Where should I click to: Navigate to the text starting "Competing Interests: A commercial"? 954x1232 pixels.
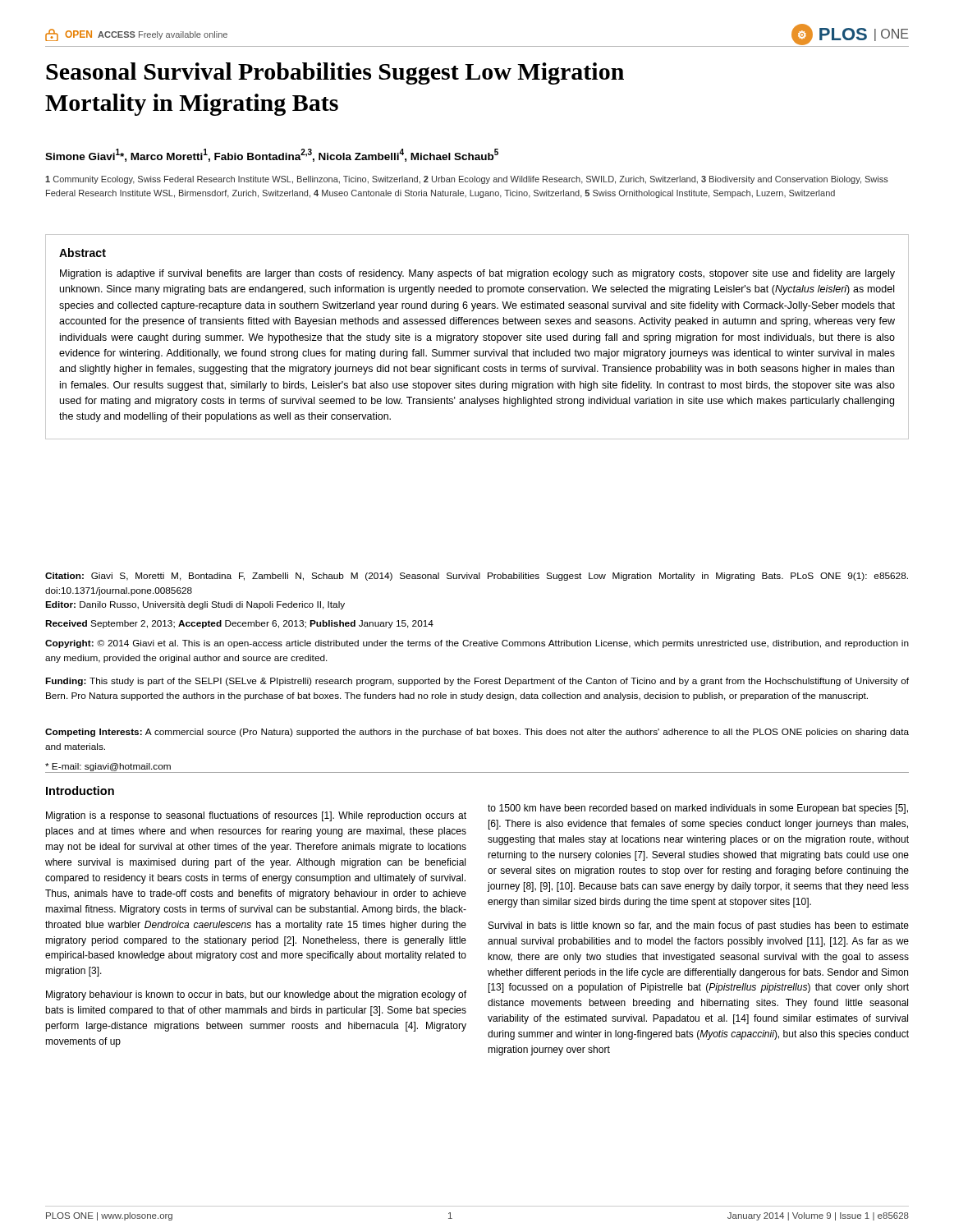pos(477,739)
